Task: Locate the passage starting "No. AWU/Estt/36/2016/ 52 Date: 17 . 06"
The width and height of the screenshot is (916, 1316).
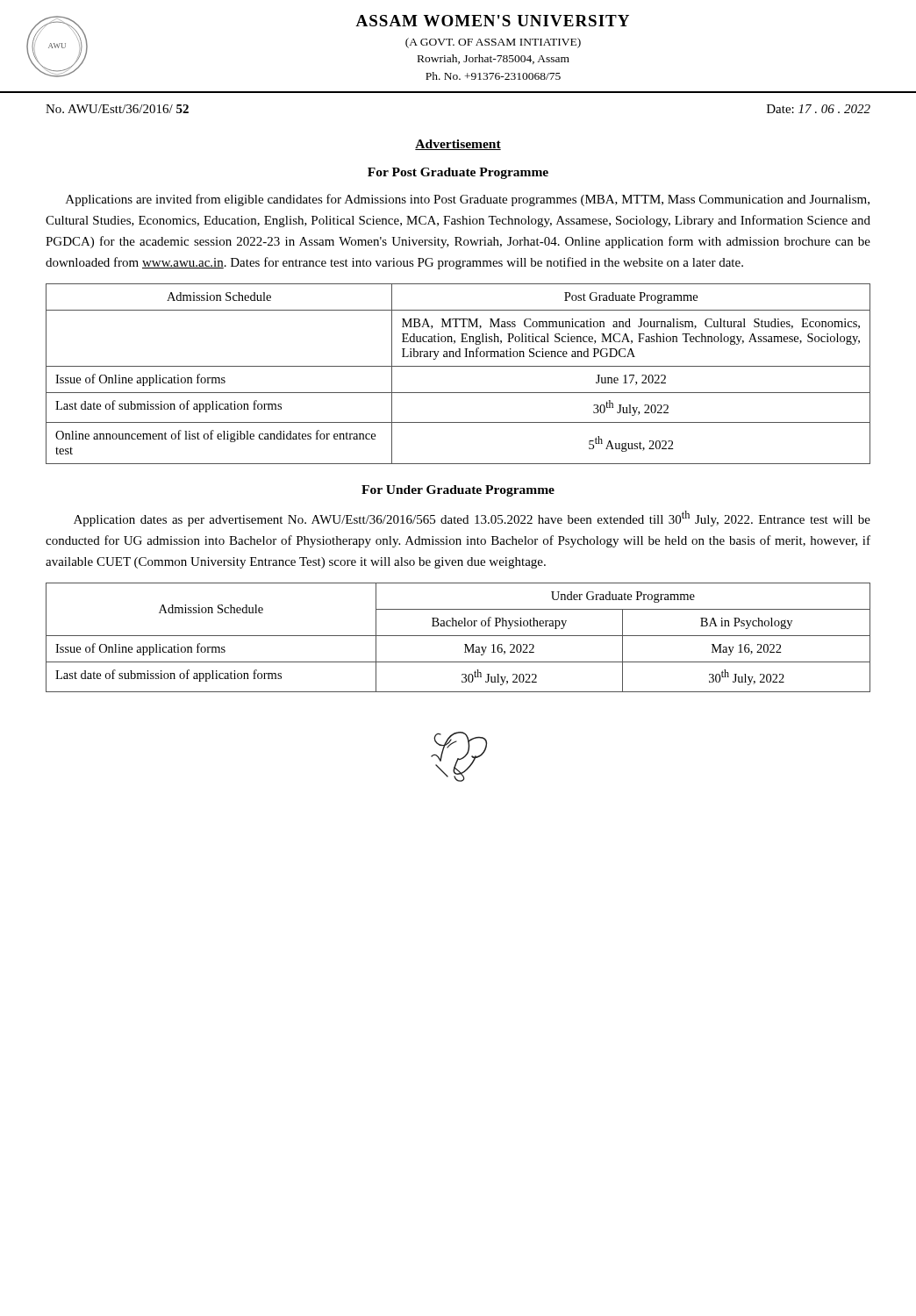Action: click(x=121, y=108)
